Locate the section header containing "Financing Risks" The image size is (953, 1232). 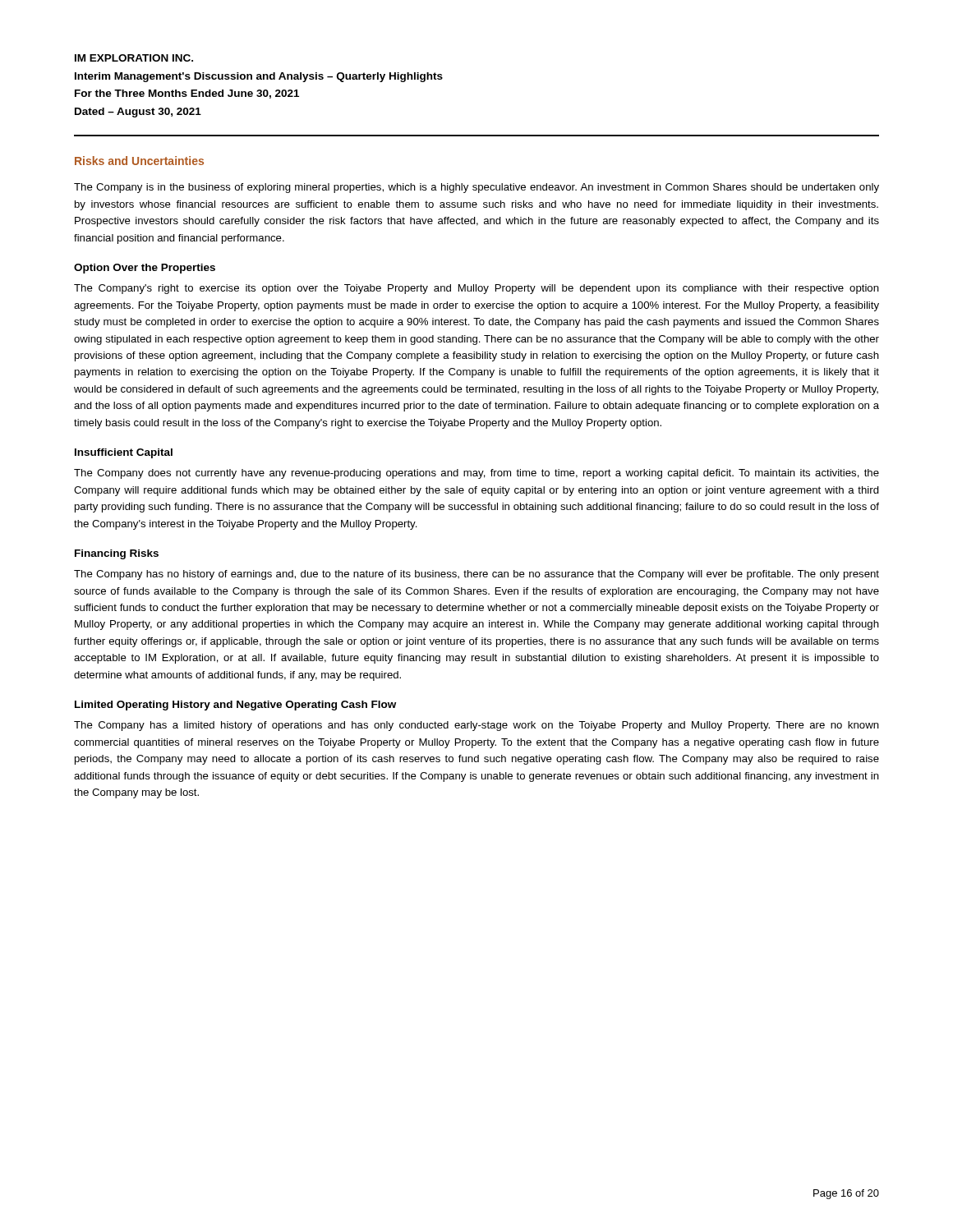pos(116,553)
